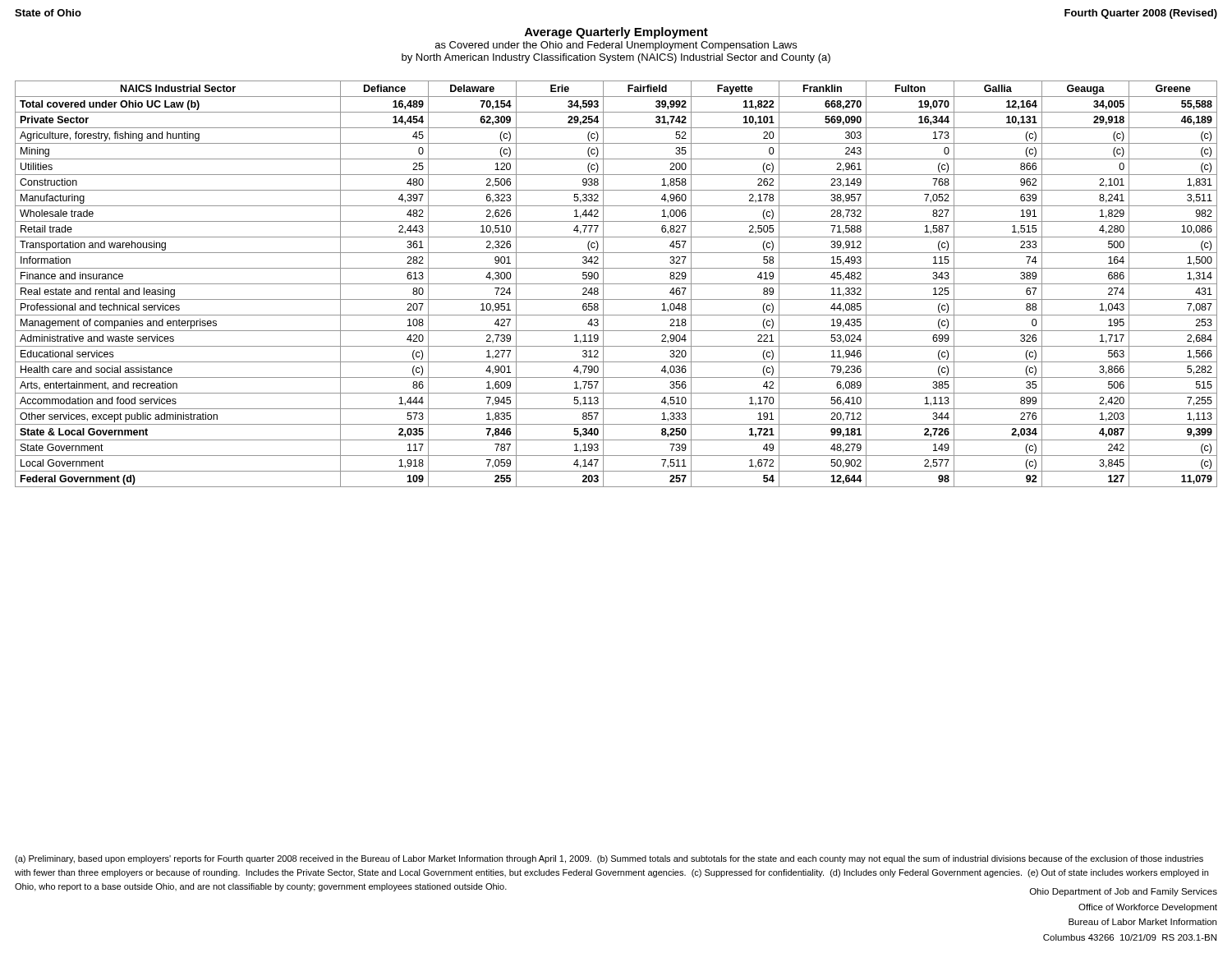Point to the block beginning "Ohio Department of Job and Family"
The height and width of the screenshot is (953, 1232).
point(1123,914)
